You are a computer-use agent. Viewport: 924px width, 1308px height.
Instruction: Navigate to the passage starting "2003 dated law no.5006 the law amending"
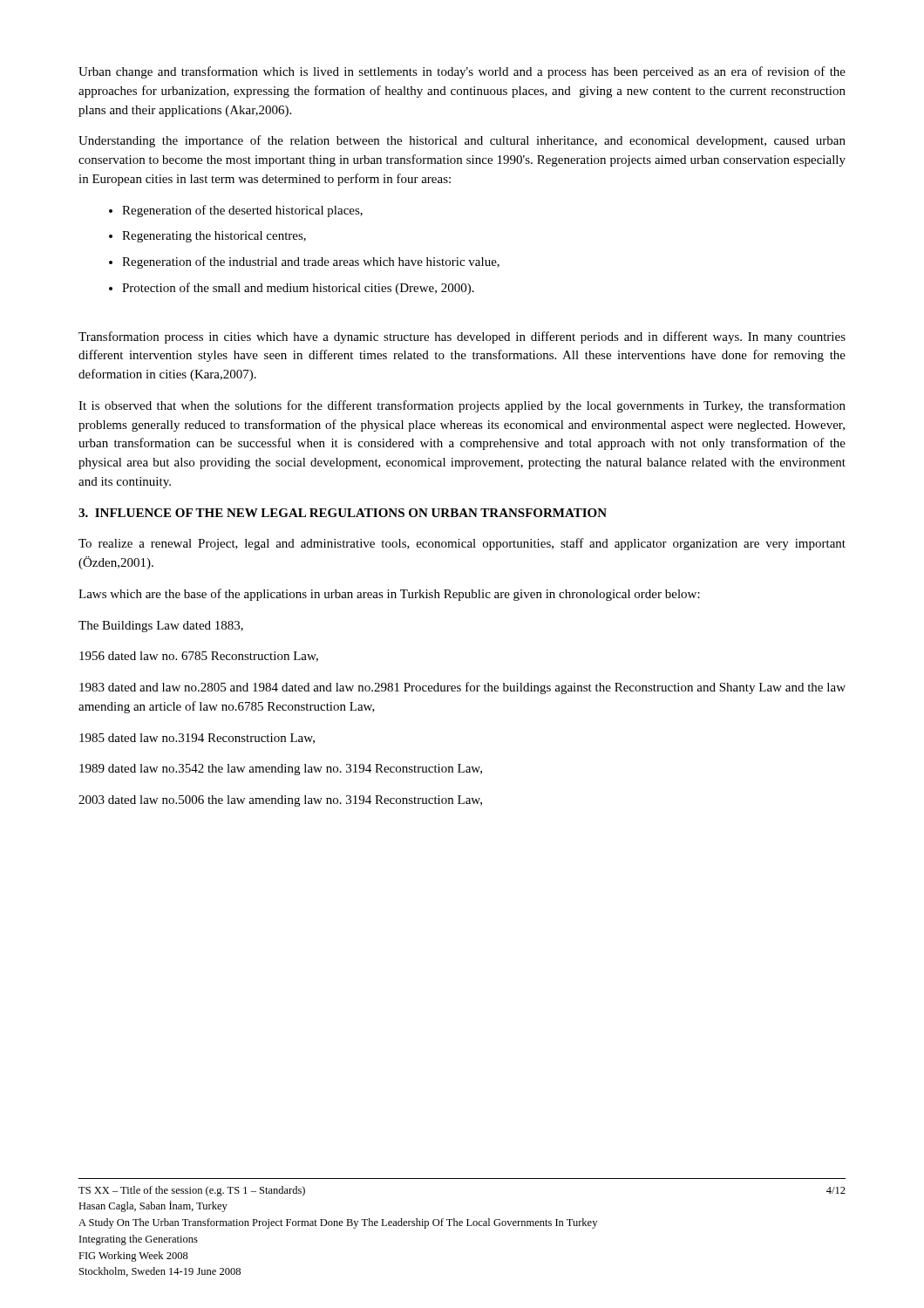tap(281, 800)
